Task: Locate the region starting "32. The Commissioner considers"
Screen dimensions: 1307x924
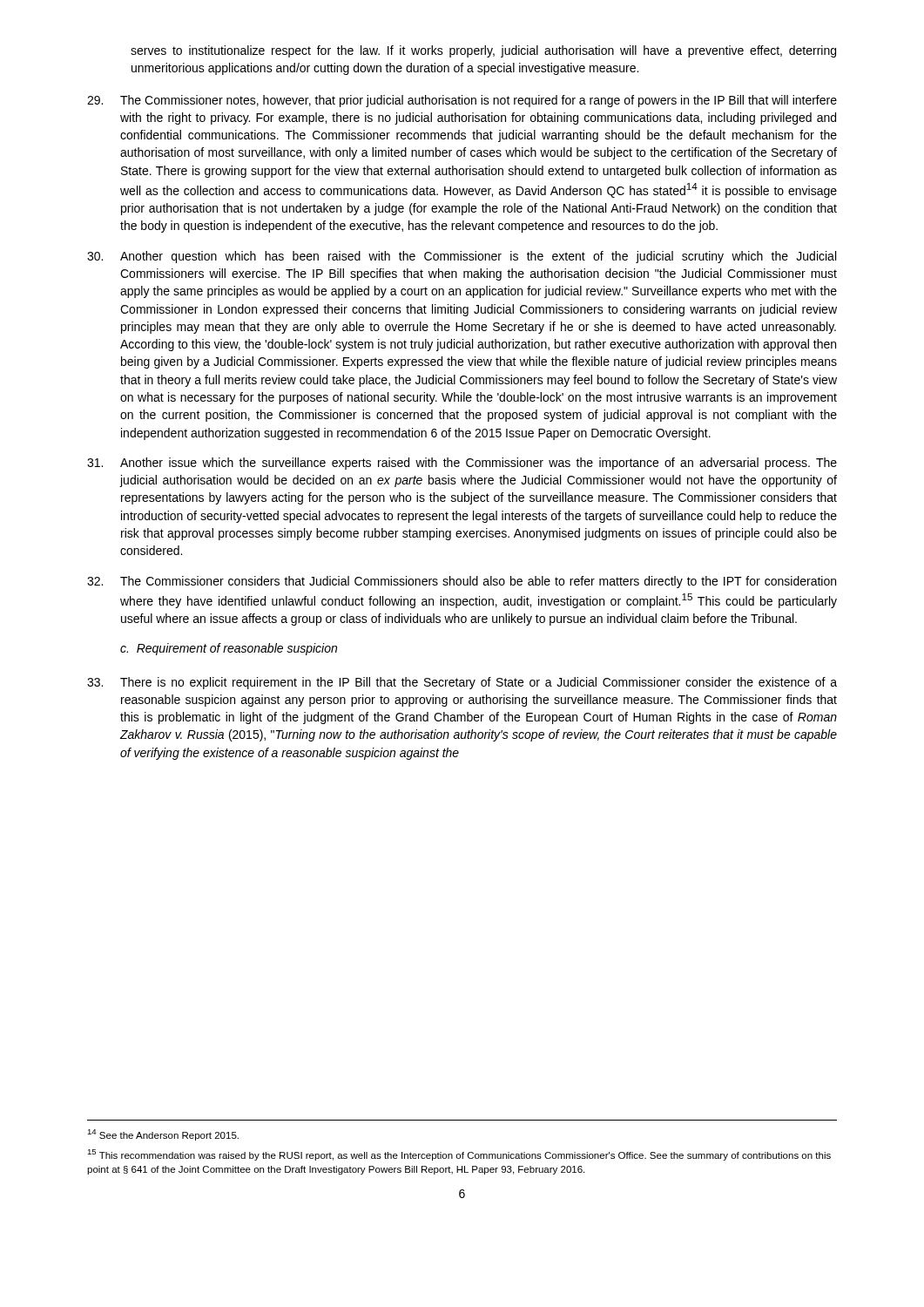Action: (462, 600)
